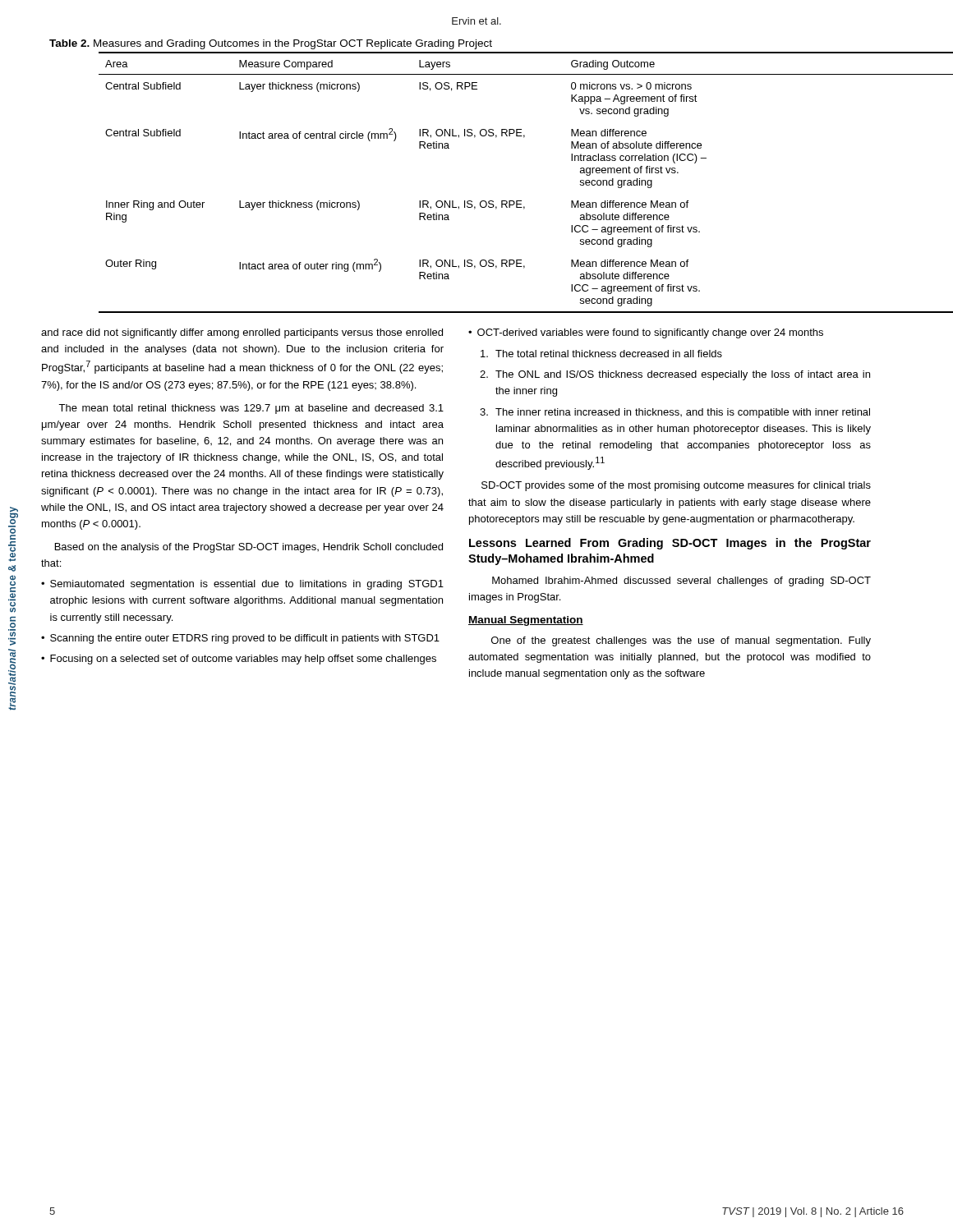Viewport: 953px width, 1232px height.
Task: Find the block on this page that starts "Mohamed Ibrahim-Ahmed discussed several challenges of grading SD-OCT"
Action: (x=670, y=589)
